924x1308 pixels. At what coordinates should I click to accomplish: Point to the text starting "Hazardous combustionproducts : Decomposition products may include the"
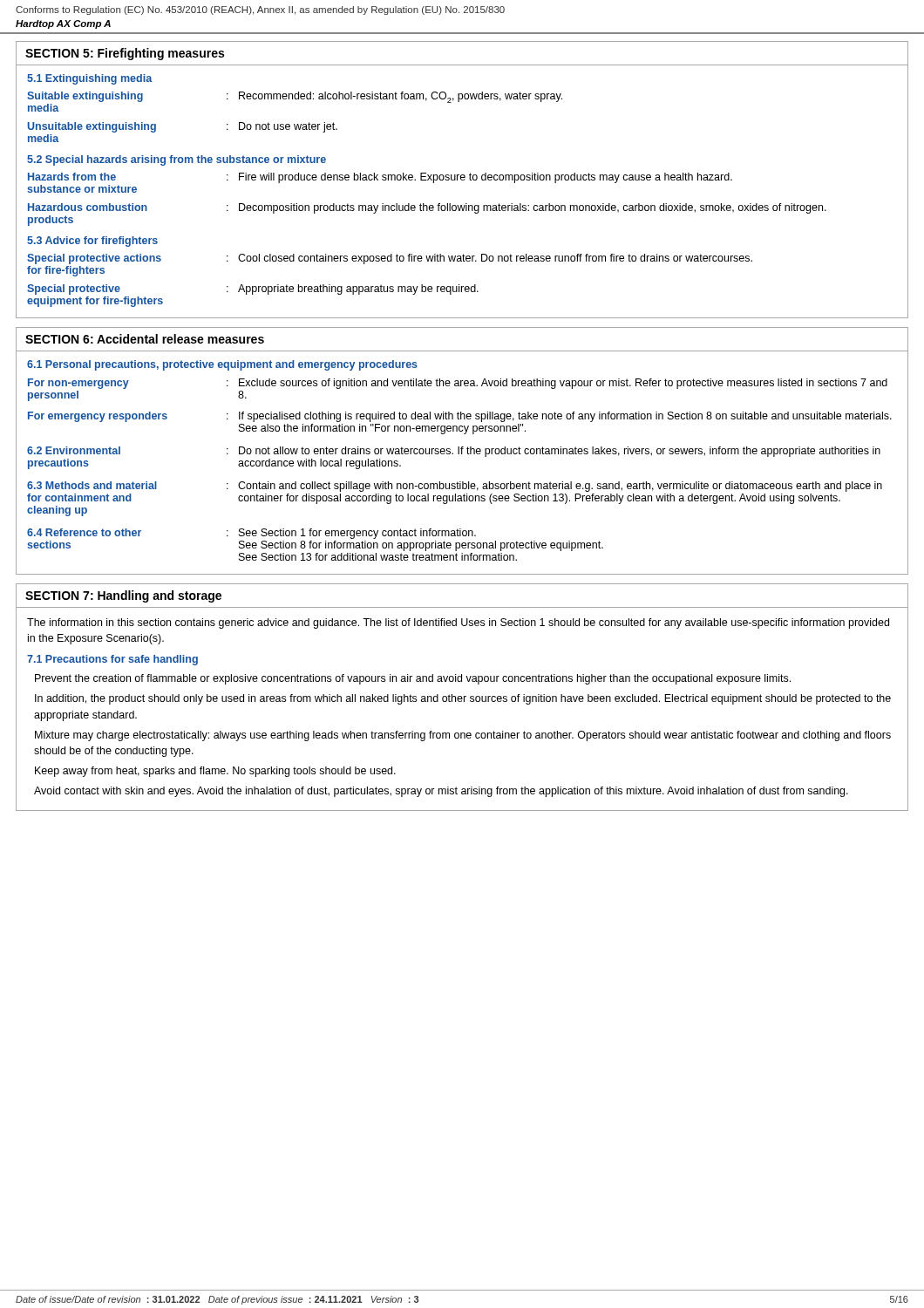click(x=462, y=214)
